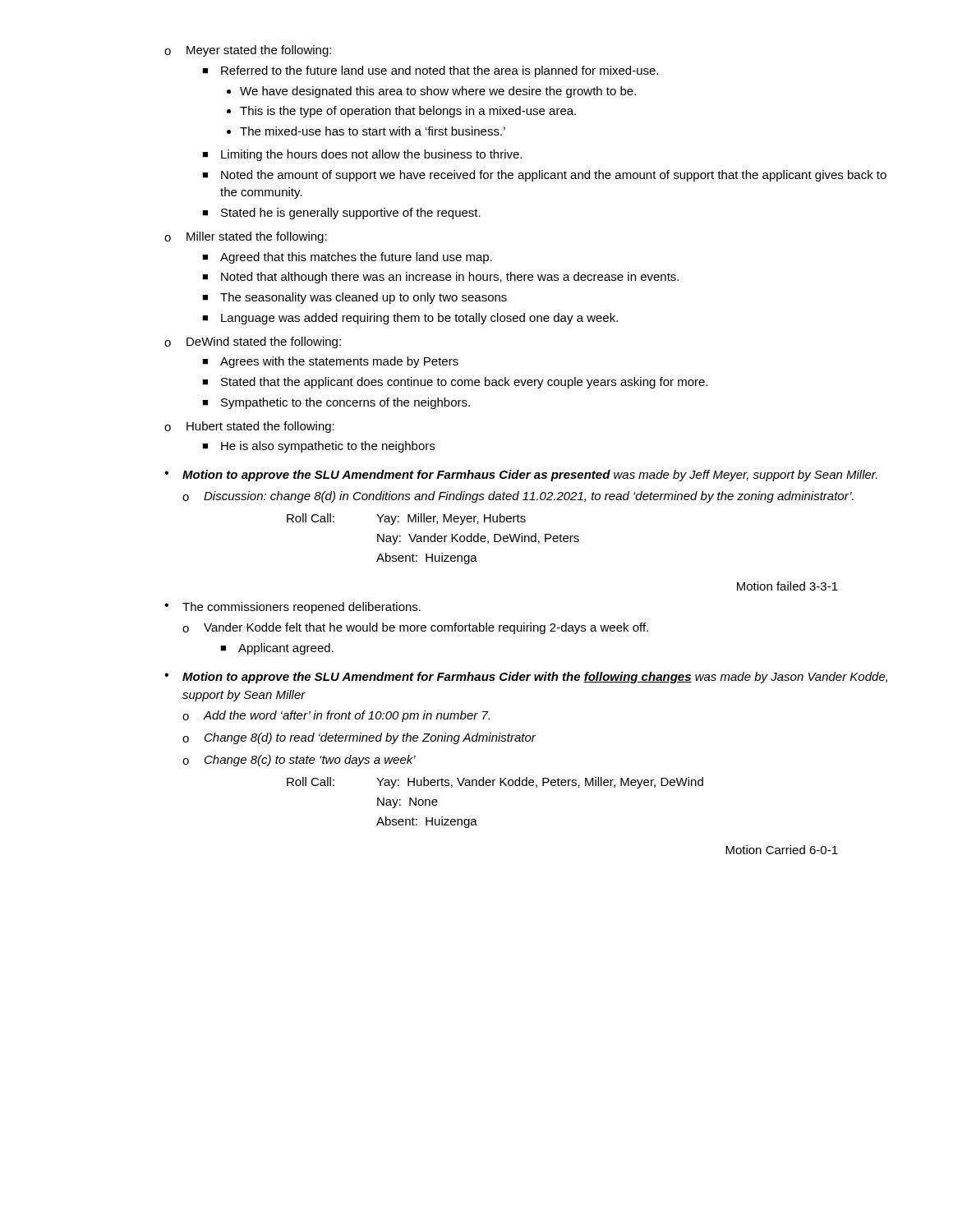
Task: Locate the element starting "Noted that although"
Action: (x=450, y=277)
